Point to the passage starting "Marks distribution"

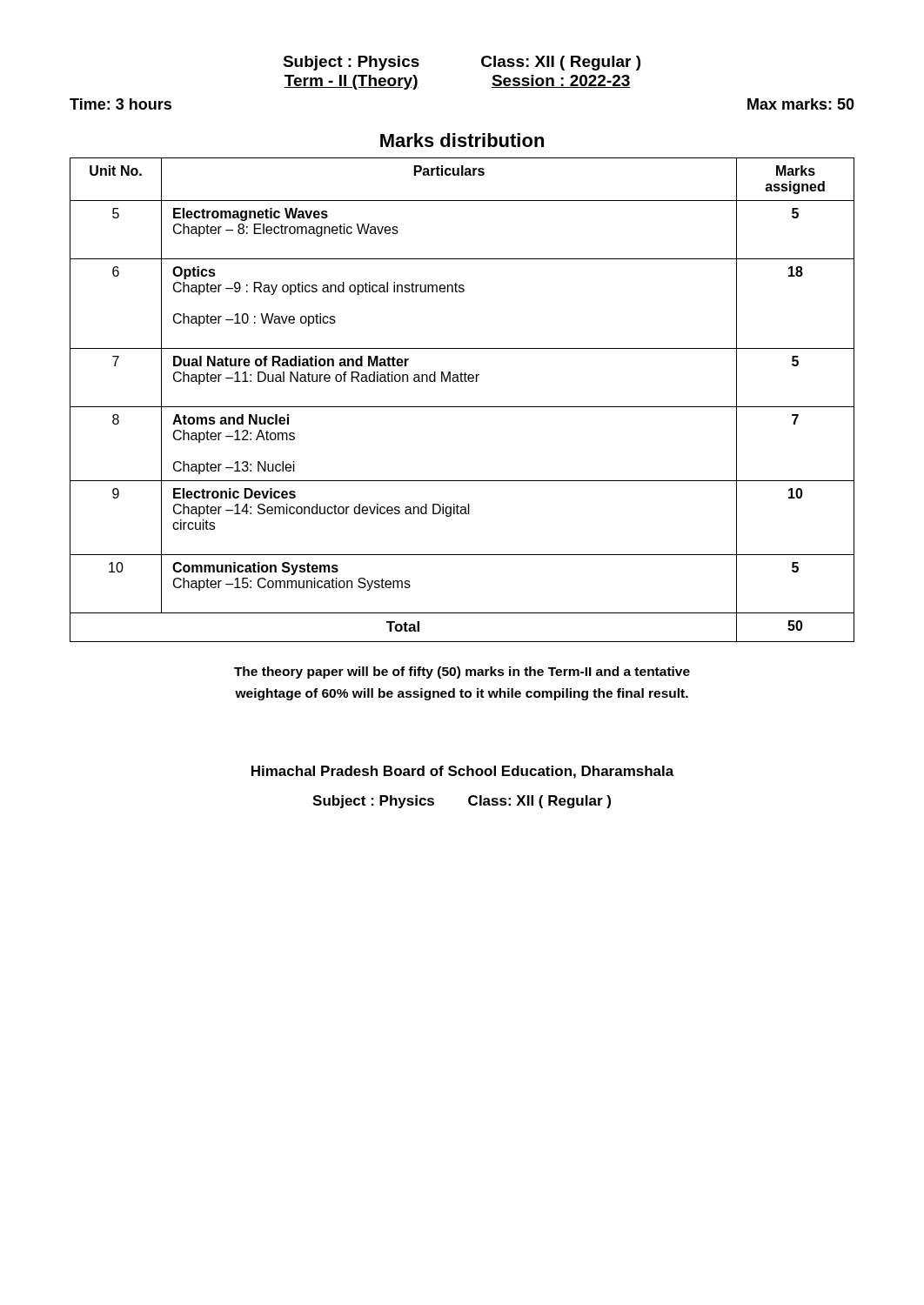[462, 140]
